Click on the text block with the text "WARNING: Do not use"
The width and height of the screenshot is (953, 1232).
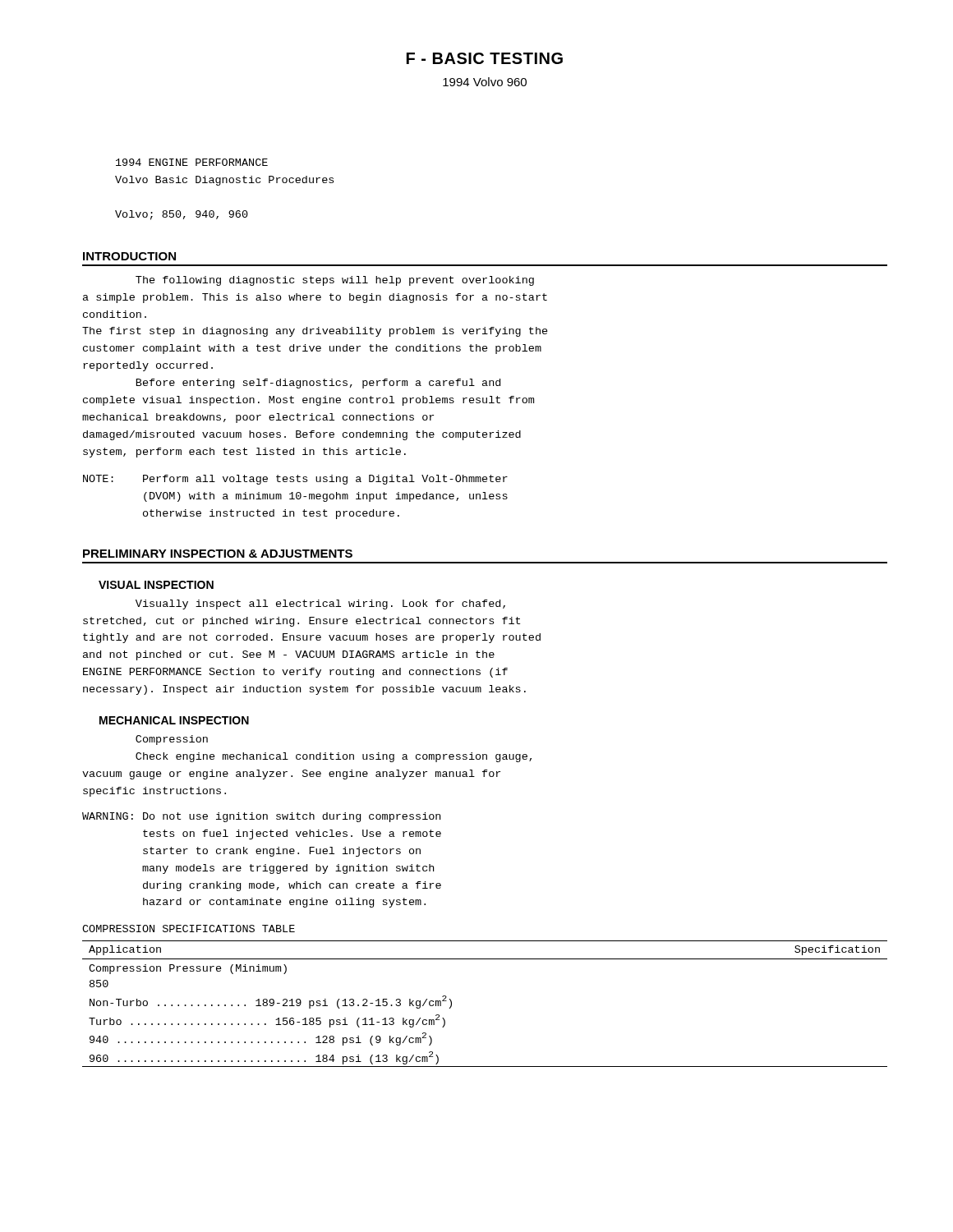[262, 860]
